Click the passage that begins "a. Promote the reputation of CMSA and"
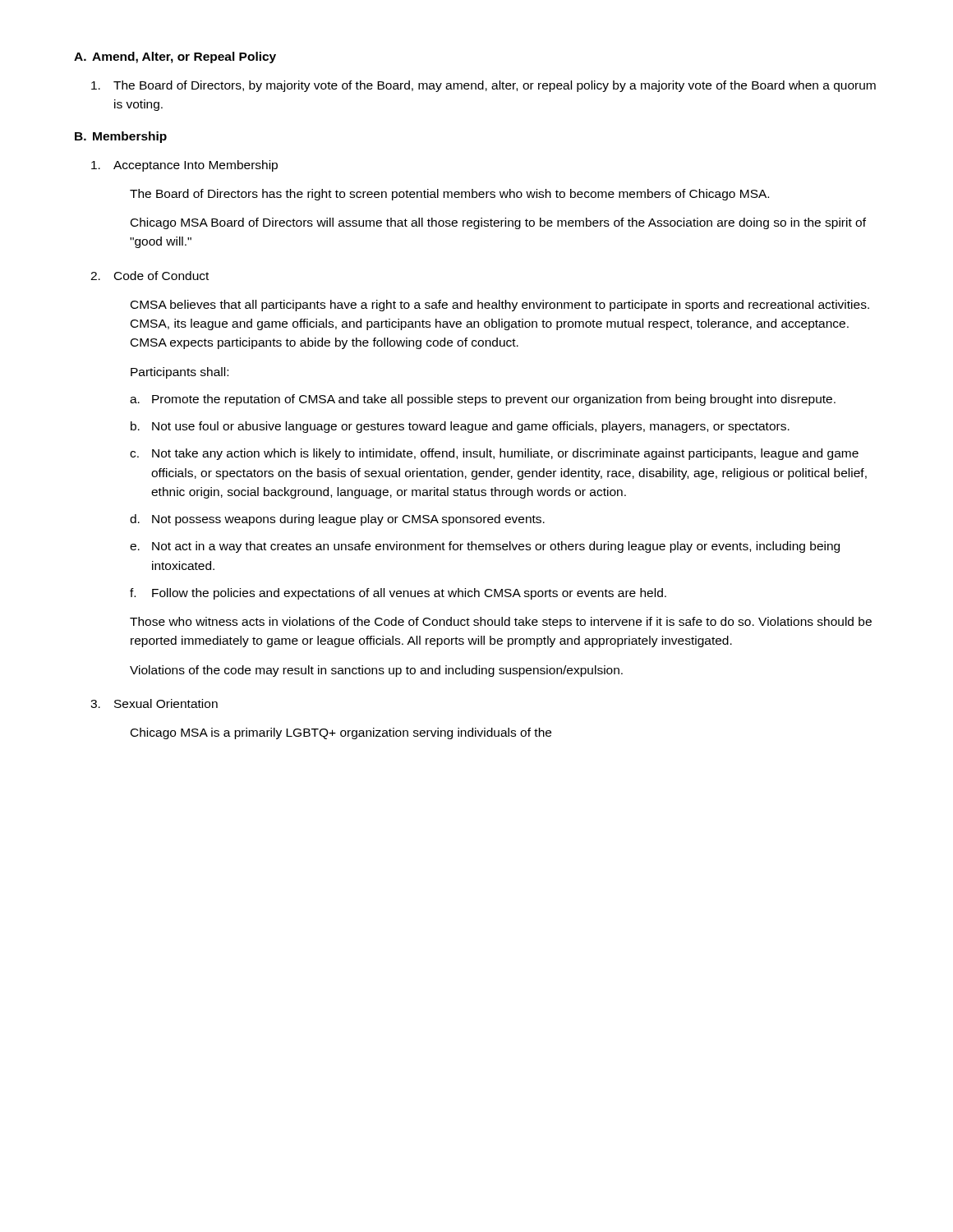The image size is (953, 1232). tap(483, 399)
